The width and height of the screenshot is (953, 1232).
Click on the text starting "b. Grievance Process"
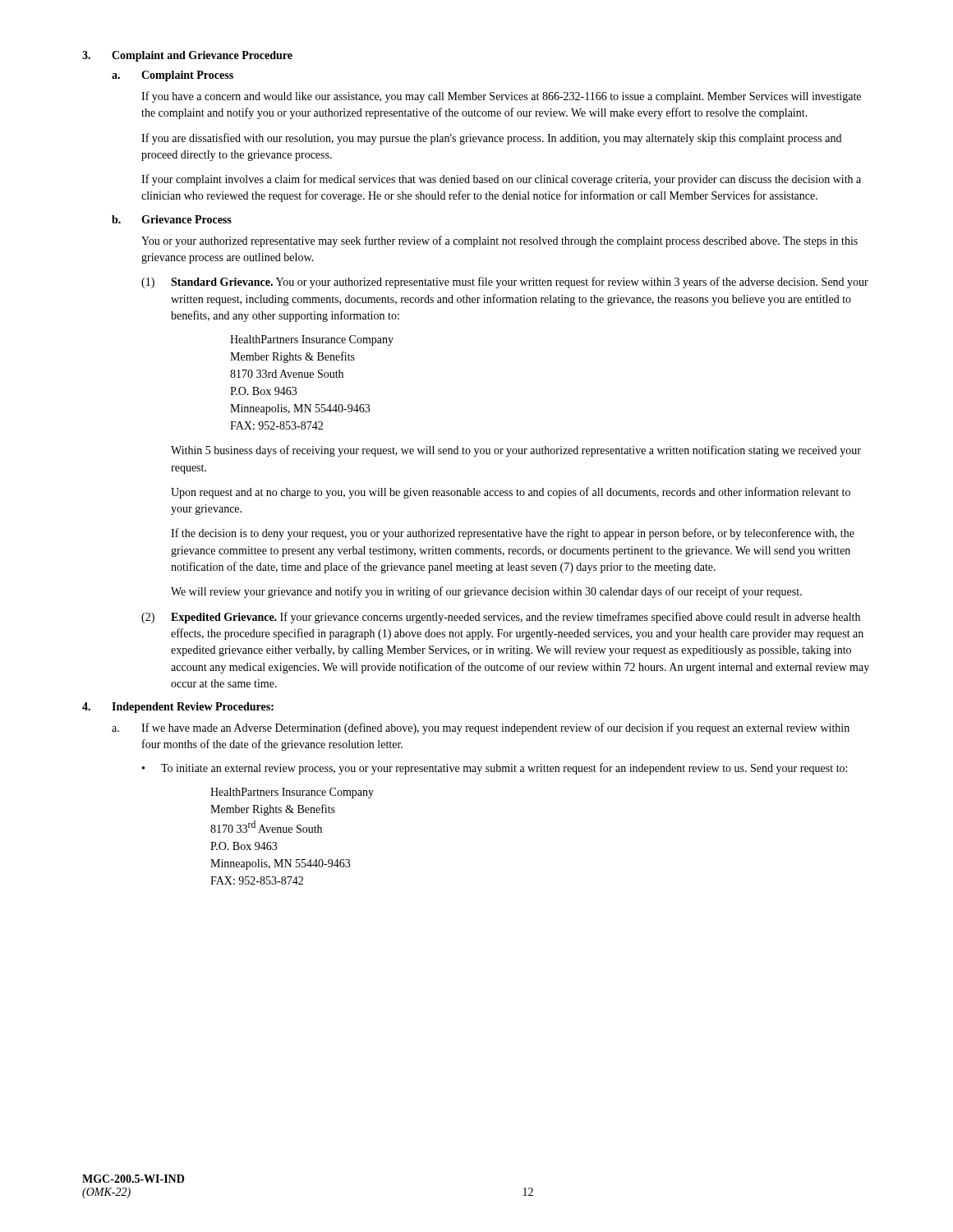172,220
